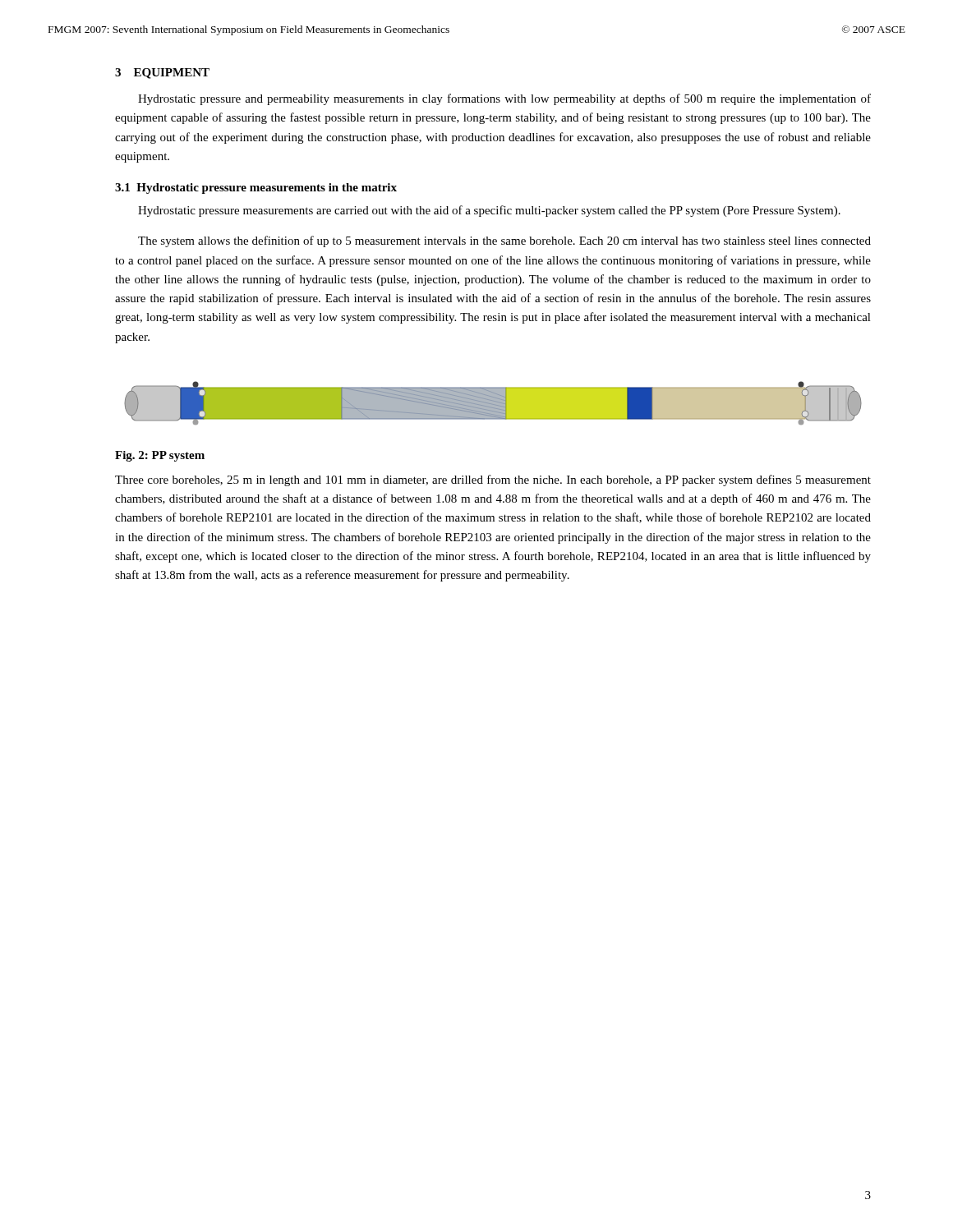Find the region starting "Hydrostatic pressure measurements are carried out with the"
This screenshot has width=953, height=1232.
(489, 210)
